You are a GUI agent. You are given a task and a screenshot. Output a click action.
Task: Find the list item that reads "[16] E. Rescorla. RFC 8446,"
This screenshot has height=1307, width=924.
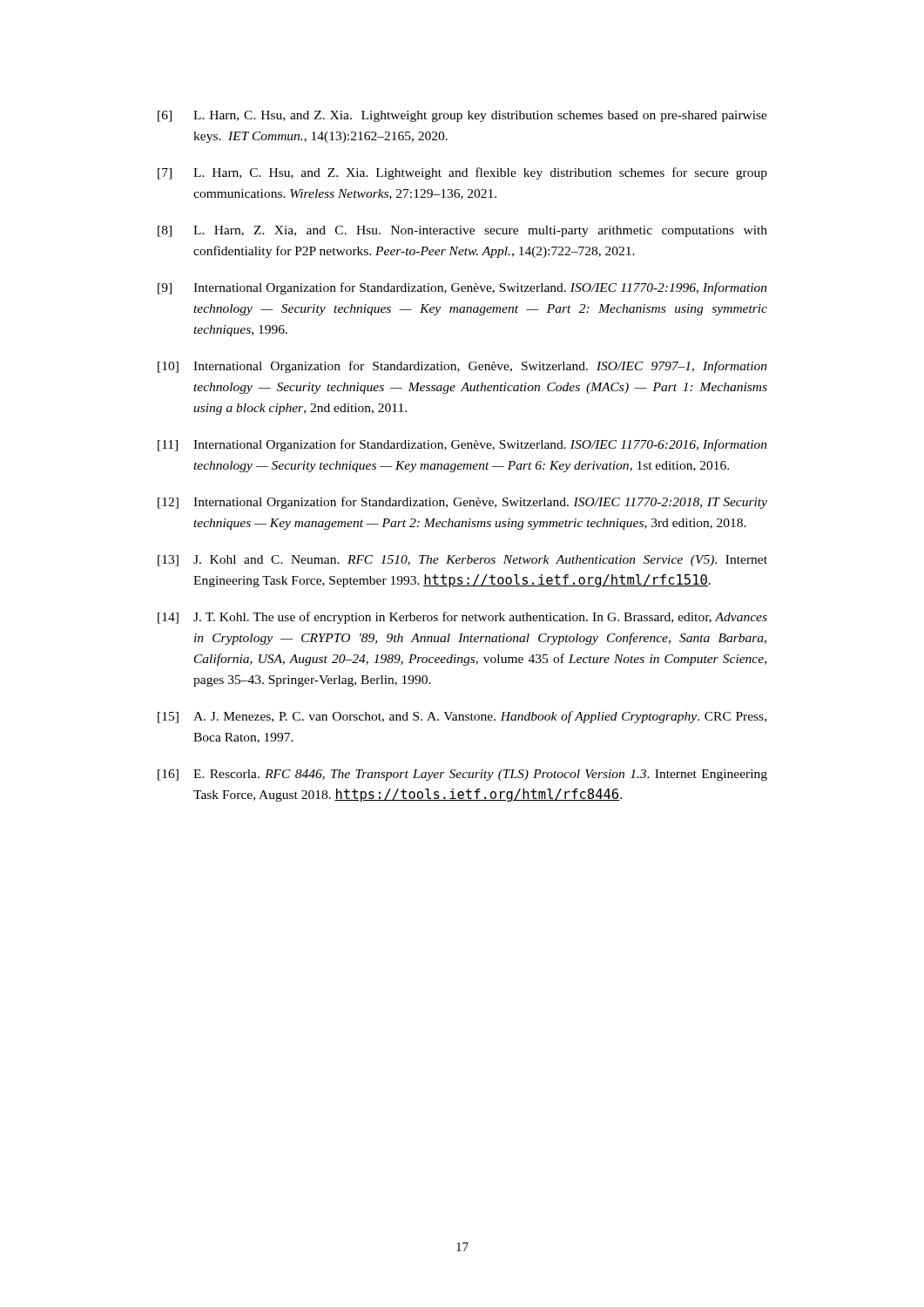click(x=462, y=785)
